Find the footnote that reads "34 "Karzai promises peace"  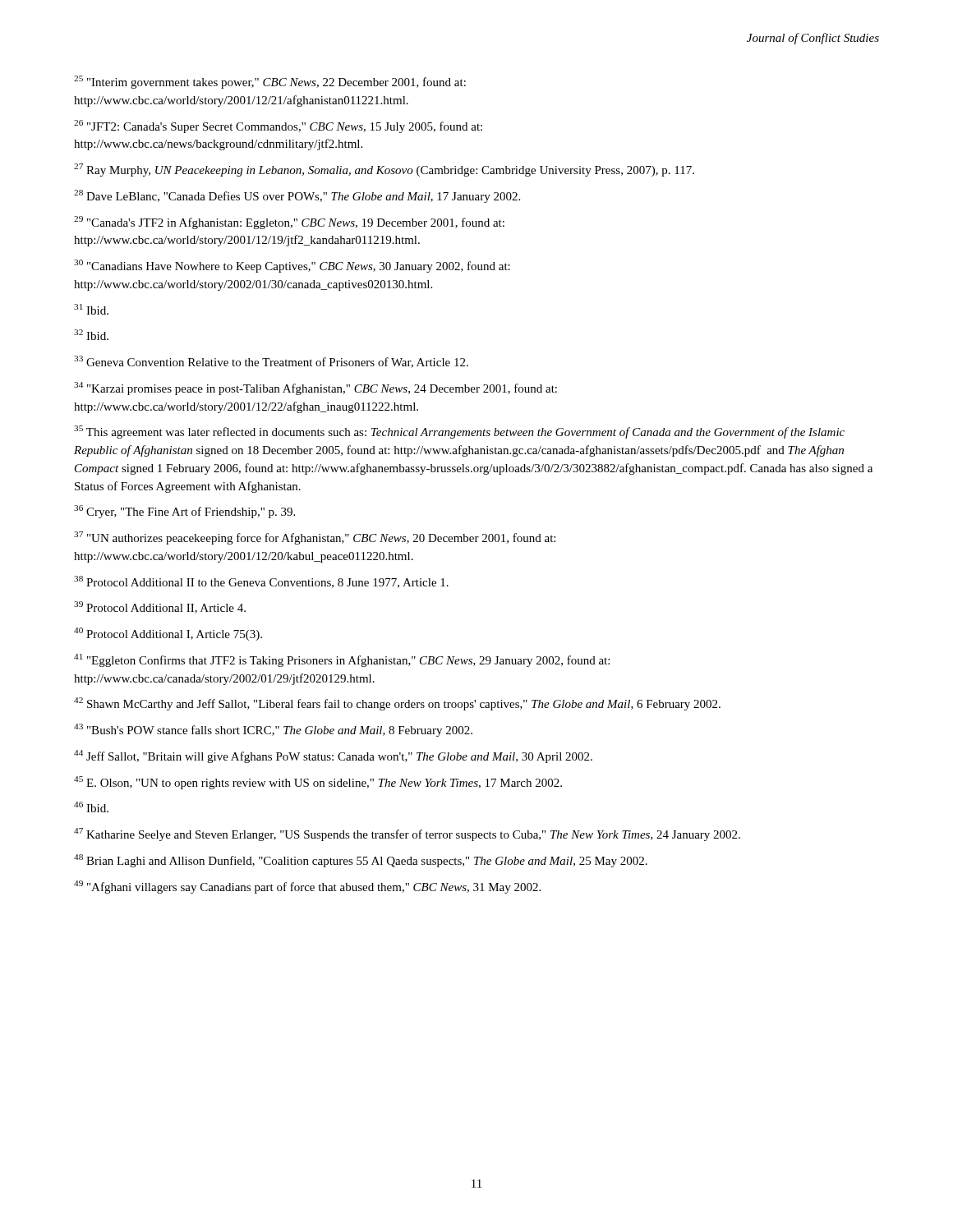pyautogui.click(x=316, y=396)
